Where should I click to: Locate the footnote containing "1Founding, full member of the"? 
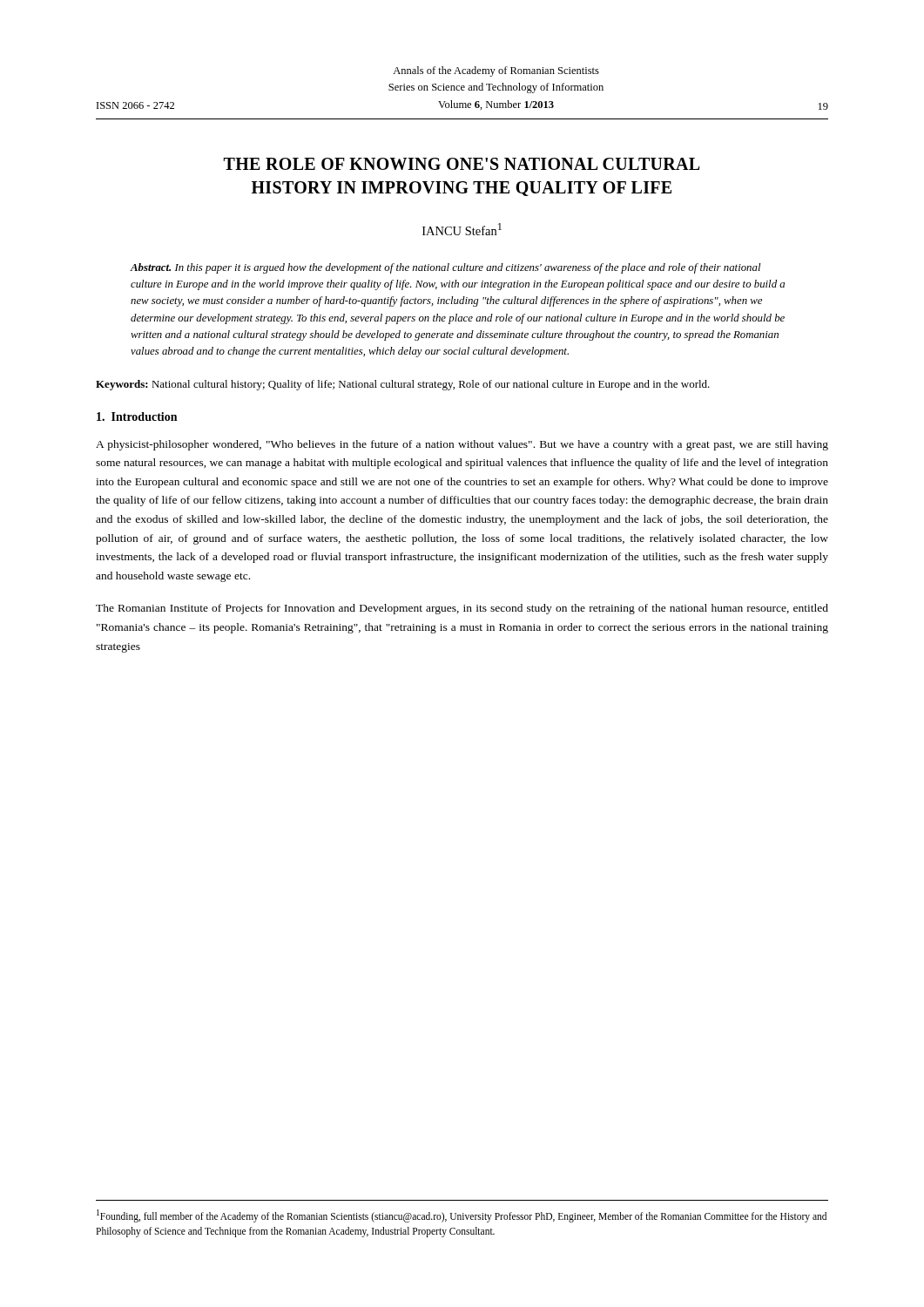point(461,1222)
